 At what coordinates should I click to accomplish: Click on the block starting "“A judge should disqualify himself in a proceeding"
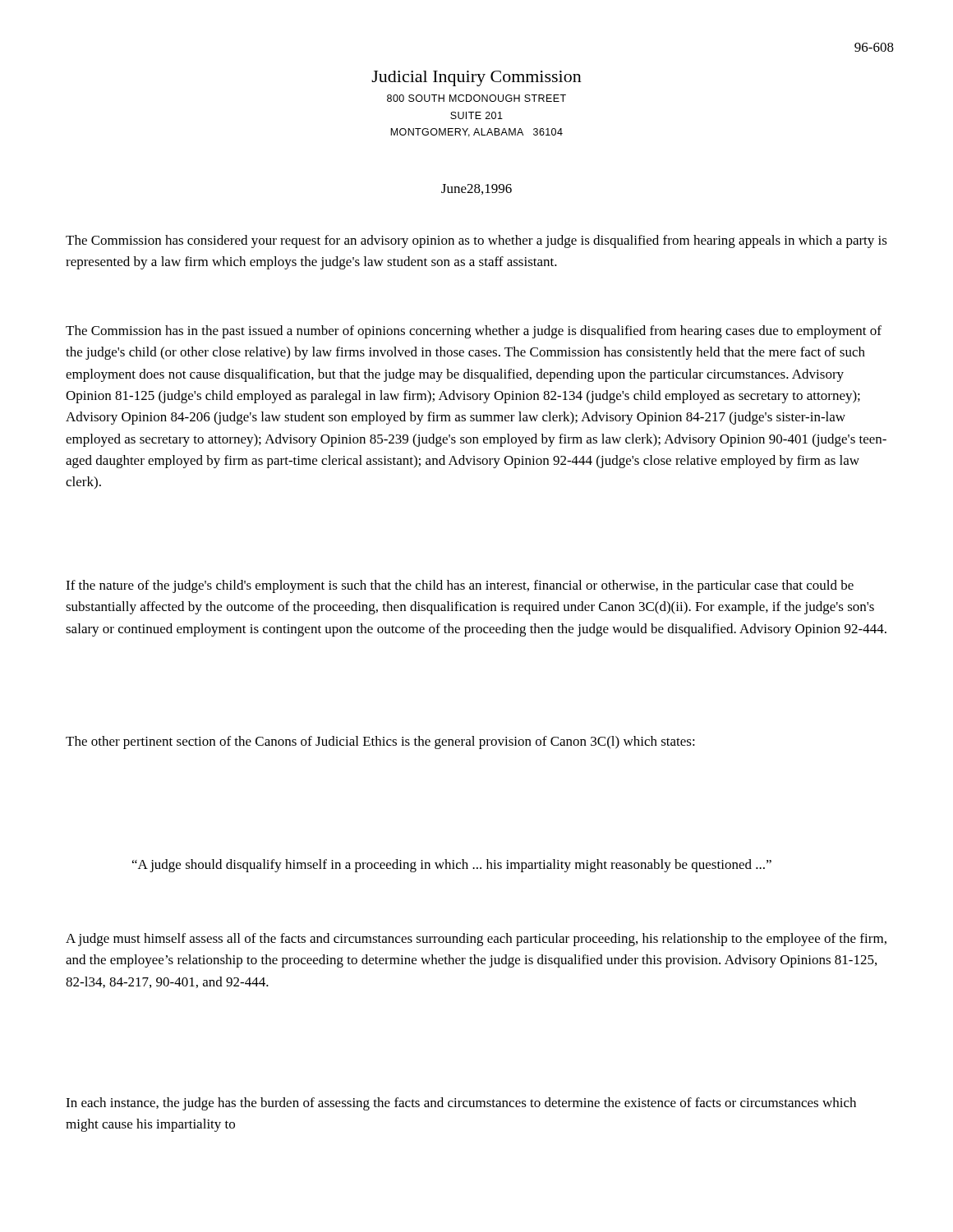coord(452,864)
